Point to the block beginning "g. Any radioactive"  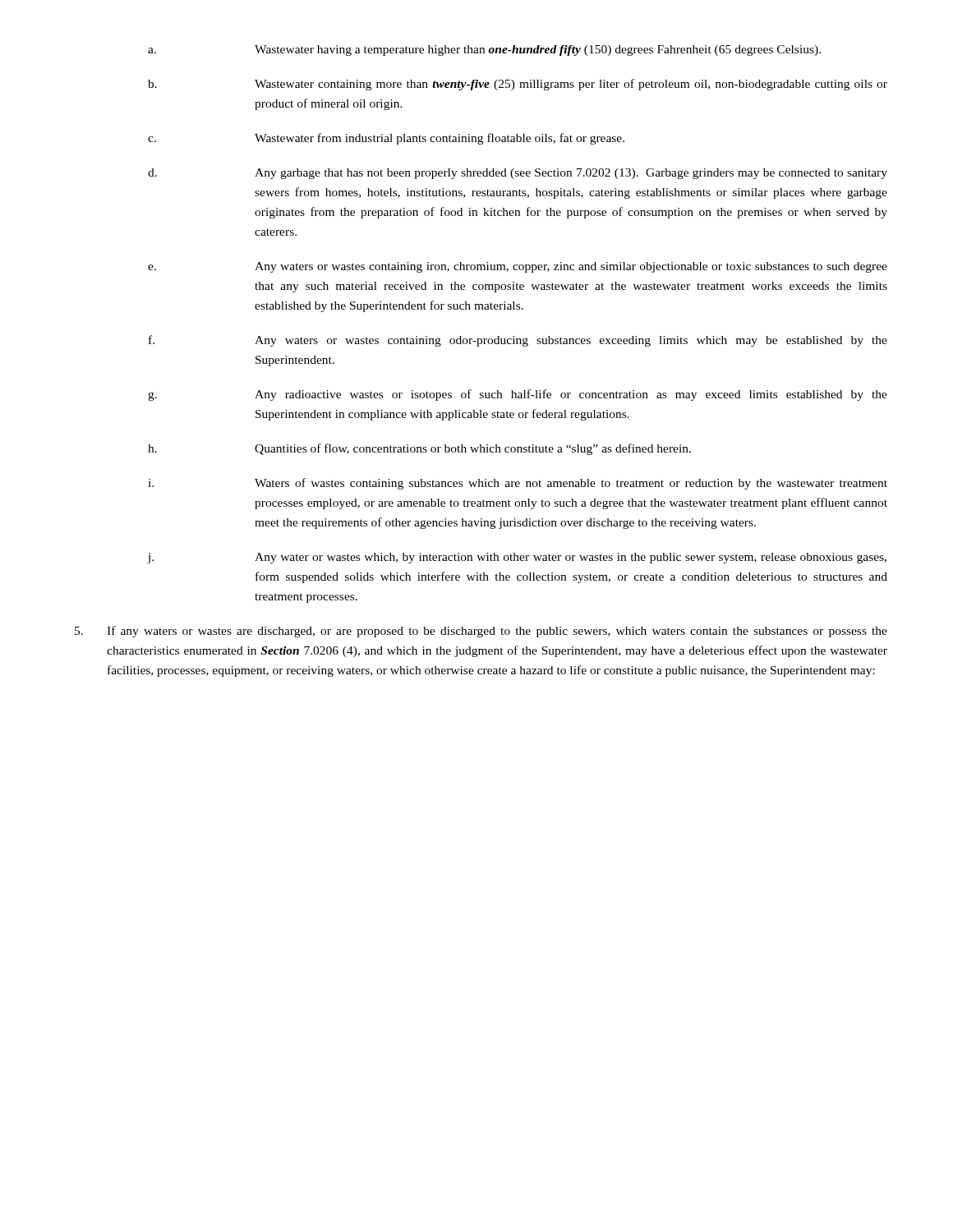(x=481, y=404)
